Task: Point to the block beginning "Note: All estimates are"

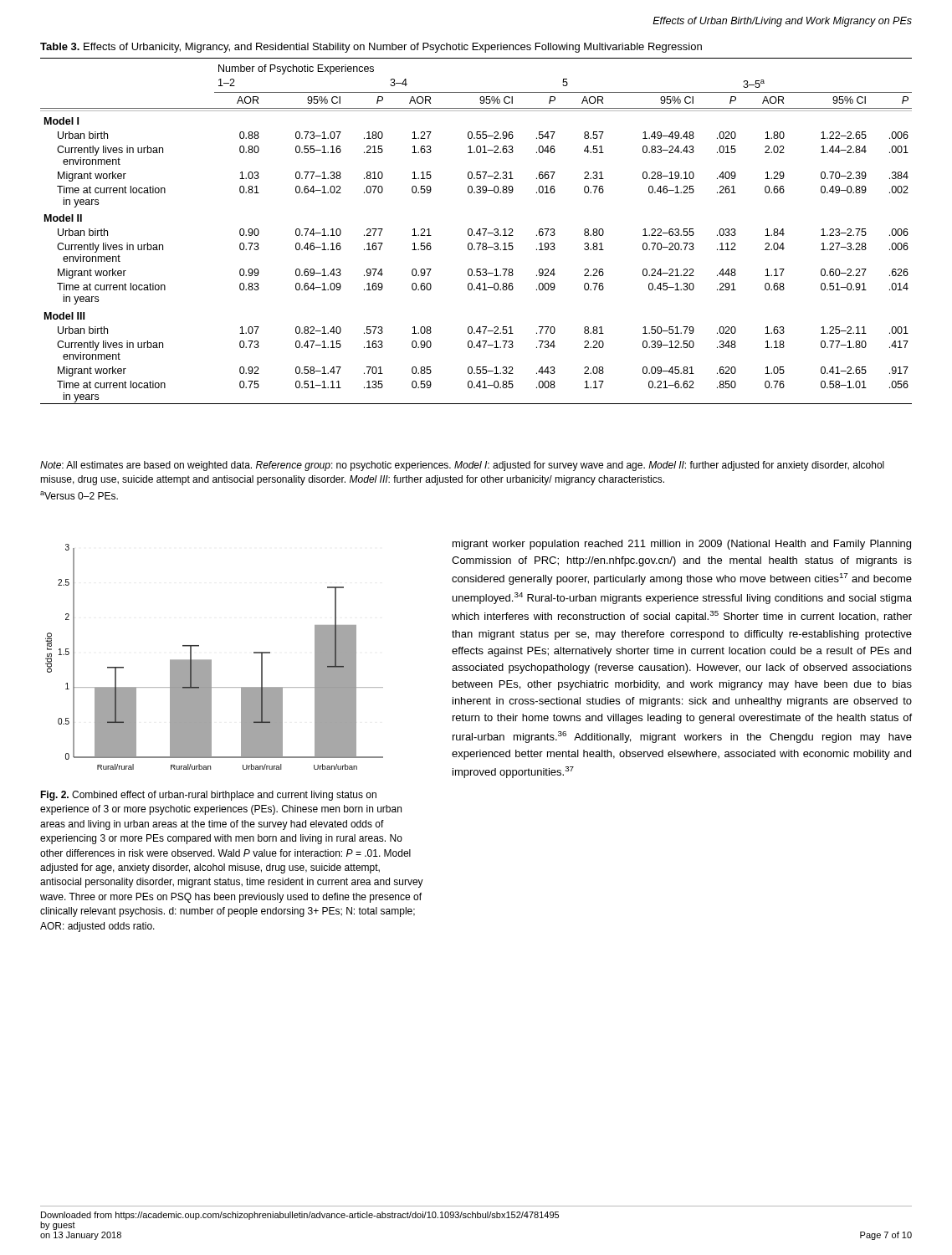Action: pyautogui.click(x=462, y=481)
